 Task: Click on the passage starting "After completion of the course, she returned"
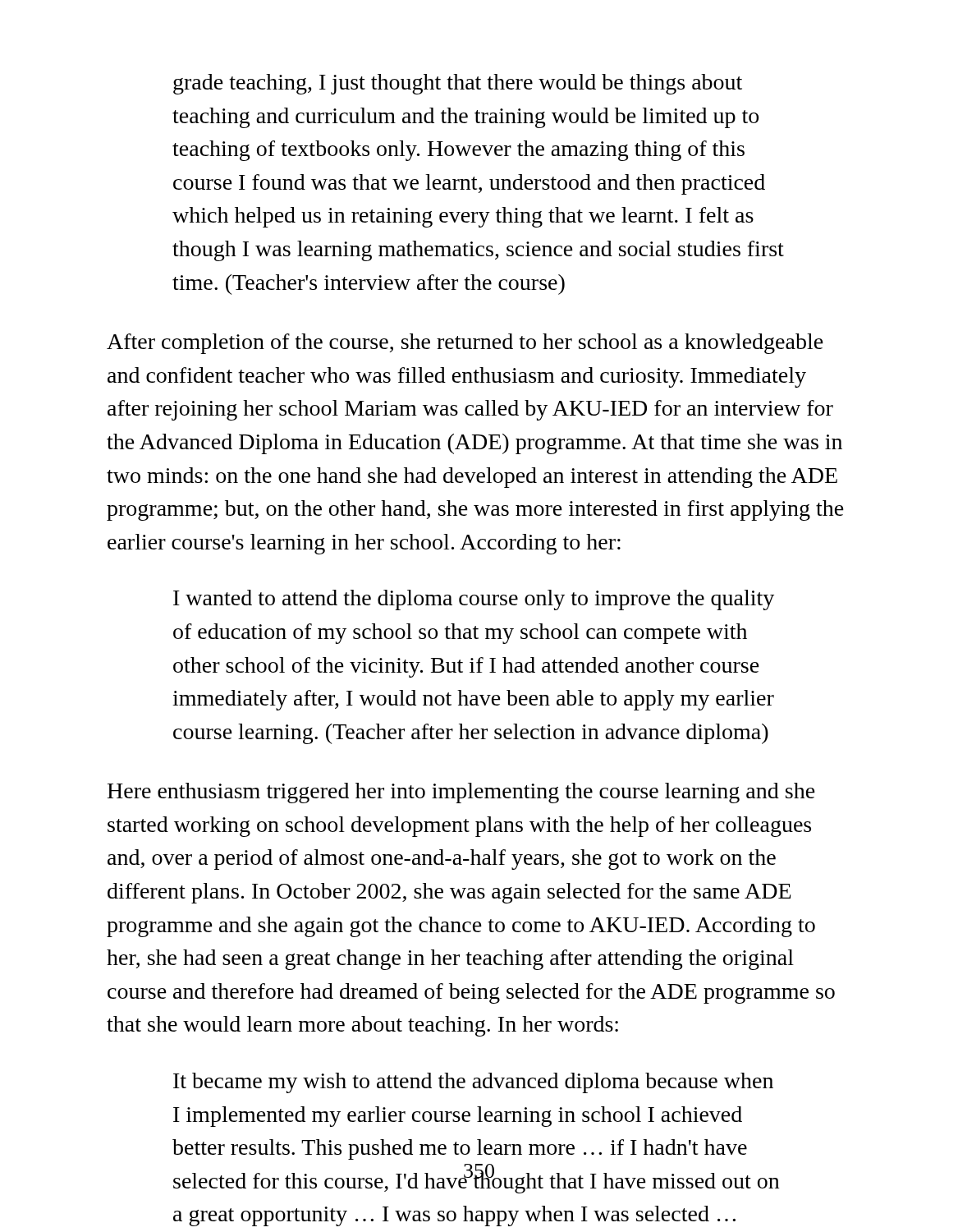tap(479, 442)
